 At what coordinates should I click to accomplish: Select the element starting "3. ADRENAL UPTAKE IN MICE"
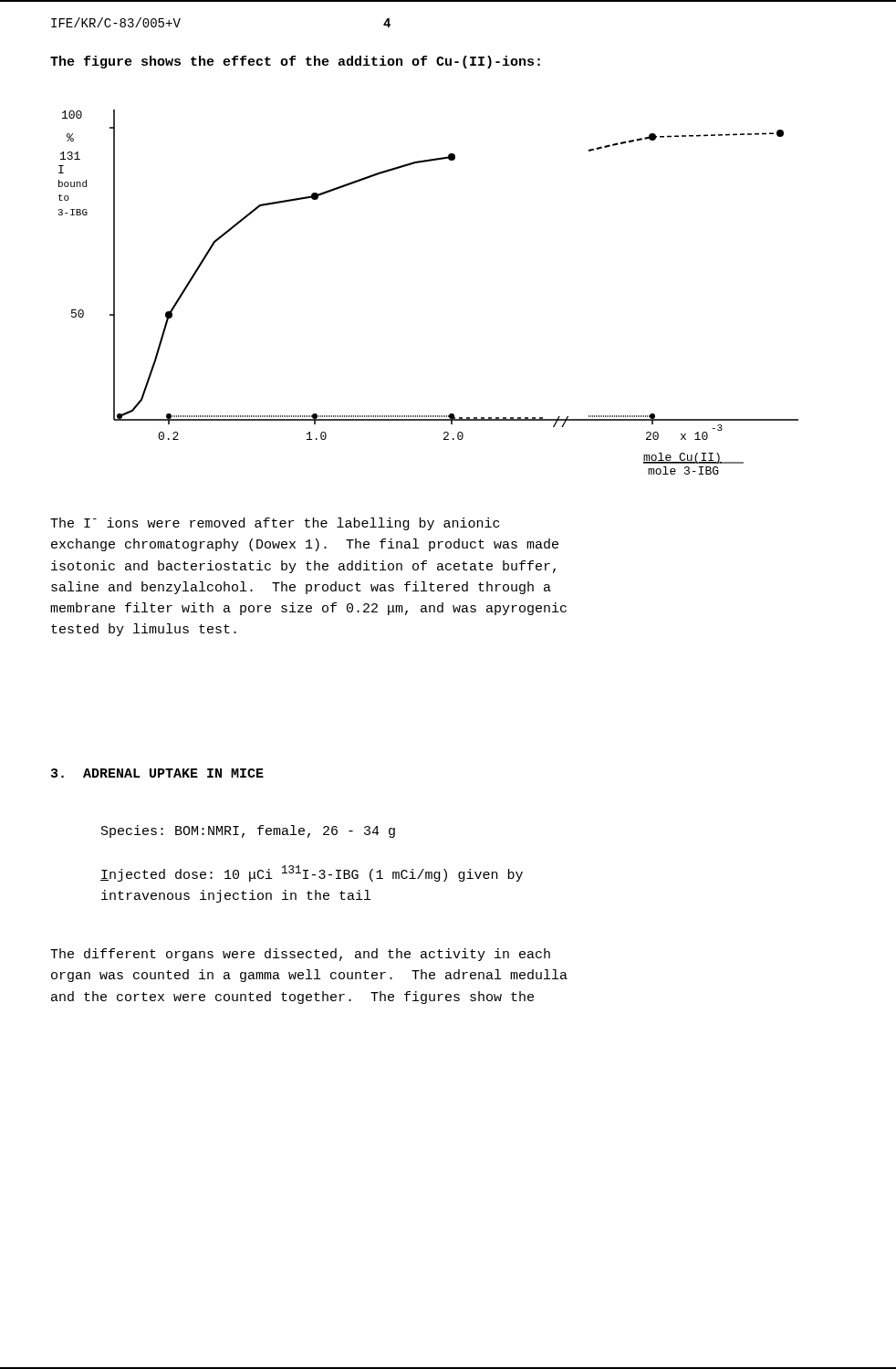[x=157, y=774]
